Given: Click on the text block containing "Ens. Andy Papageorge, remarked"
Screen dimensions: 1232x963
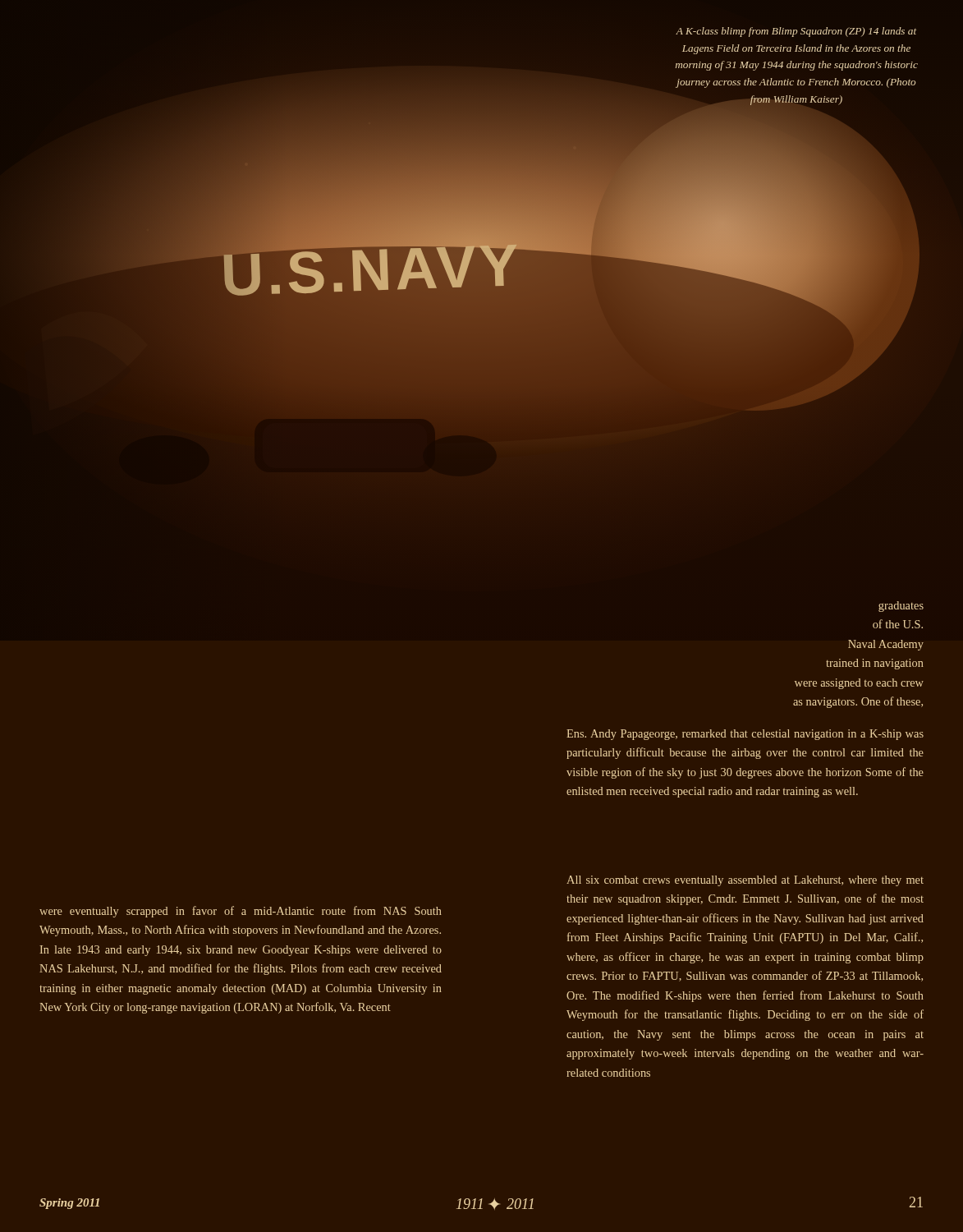Looking at the screenshot, I should pyautogui.click(x=745, y=762).
